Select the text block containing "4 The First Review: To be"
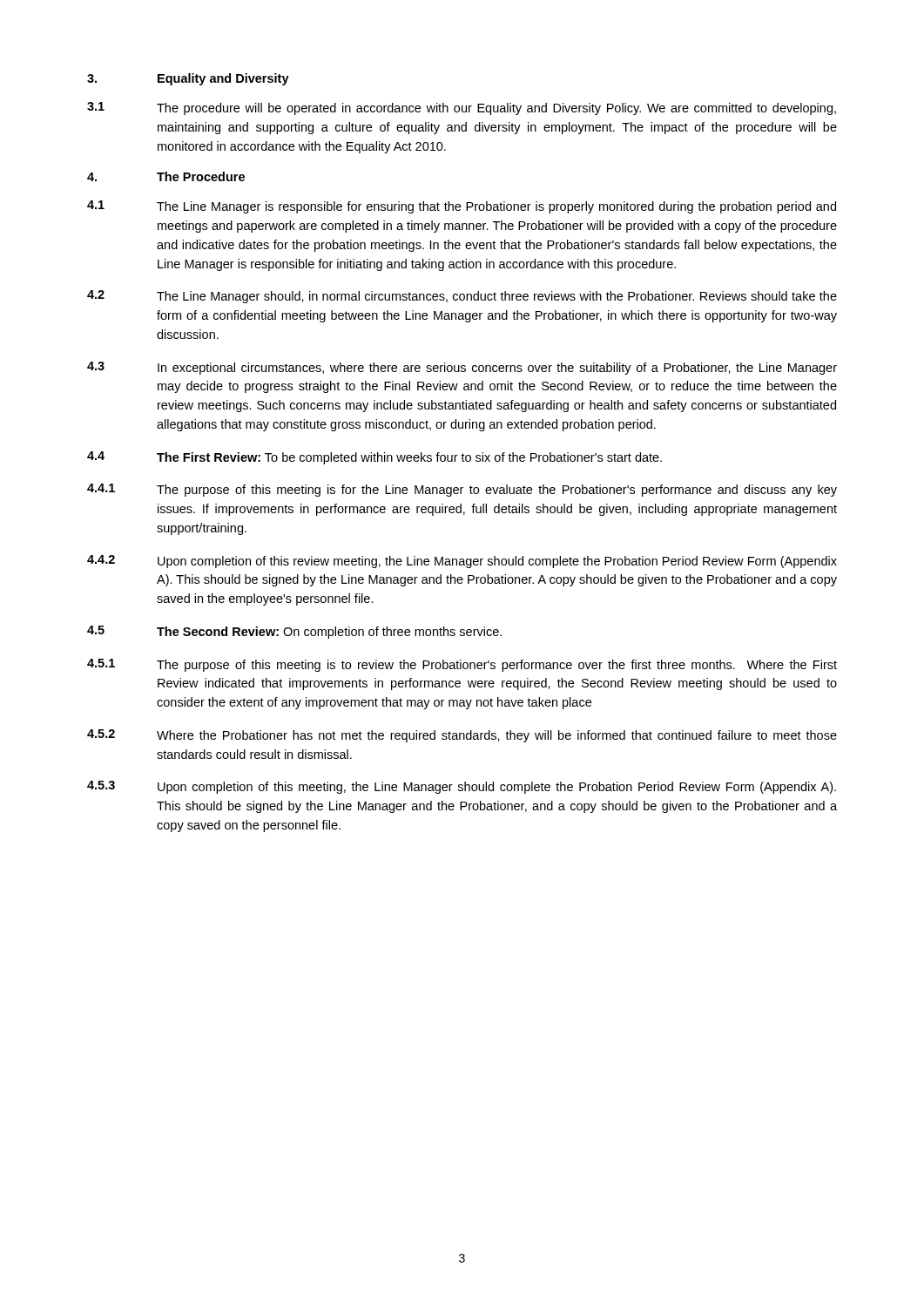The width and height of the screenshot is (924, 1307). [462, 458]
